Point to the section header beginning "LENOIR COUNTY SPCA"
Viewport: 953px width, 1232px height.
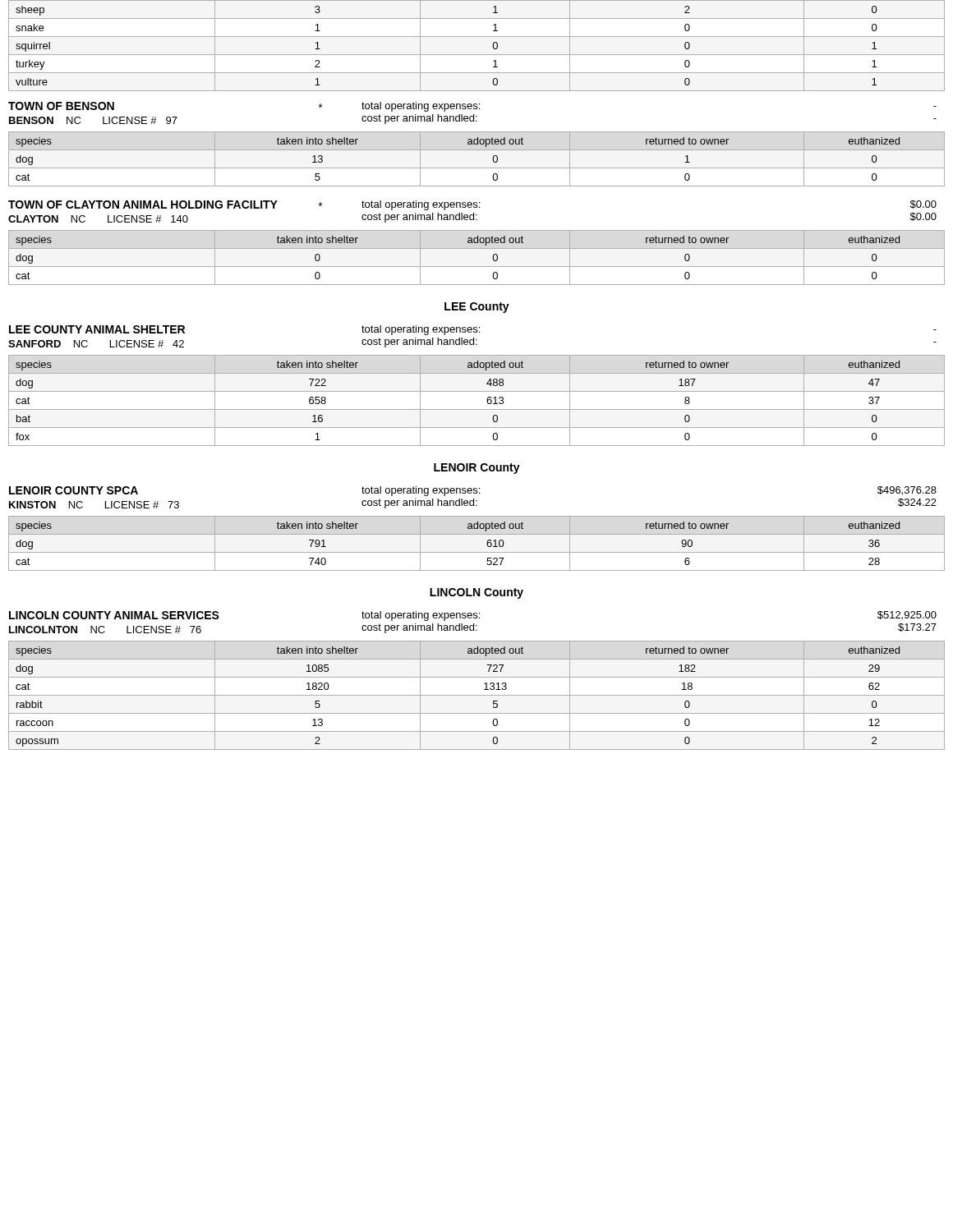(x=476, y=497)
